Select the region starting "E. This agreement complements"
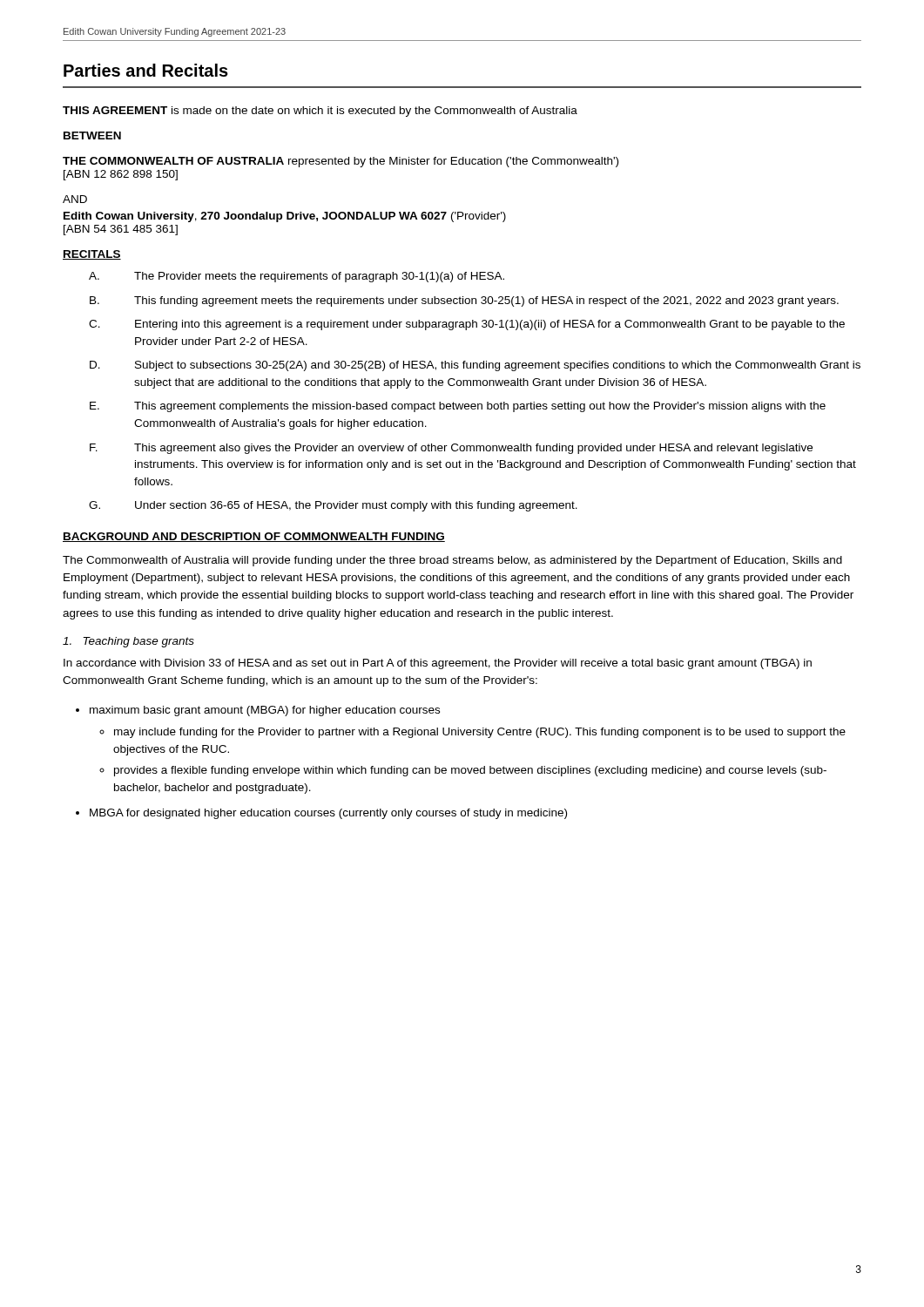Image resolution: width=924 pixels, height=1307 pixels. click(x=462, y=415)
